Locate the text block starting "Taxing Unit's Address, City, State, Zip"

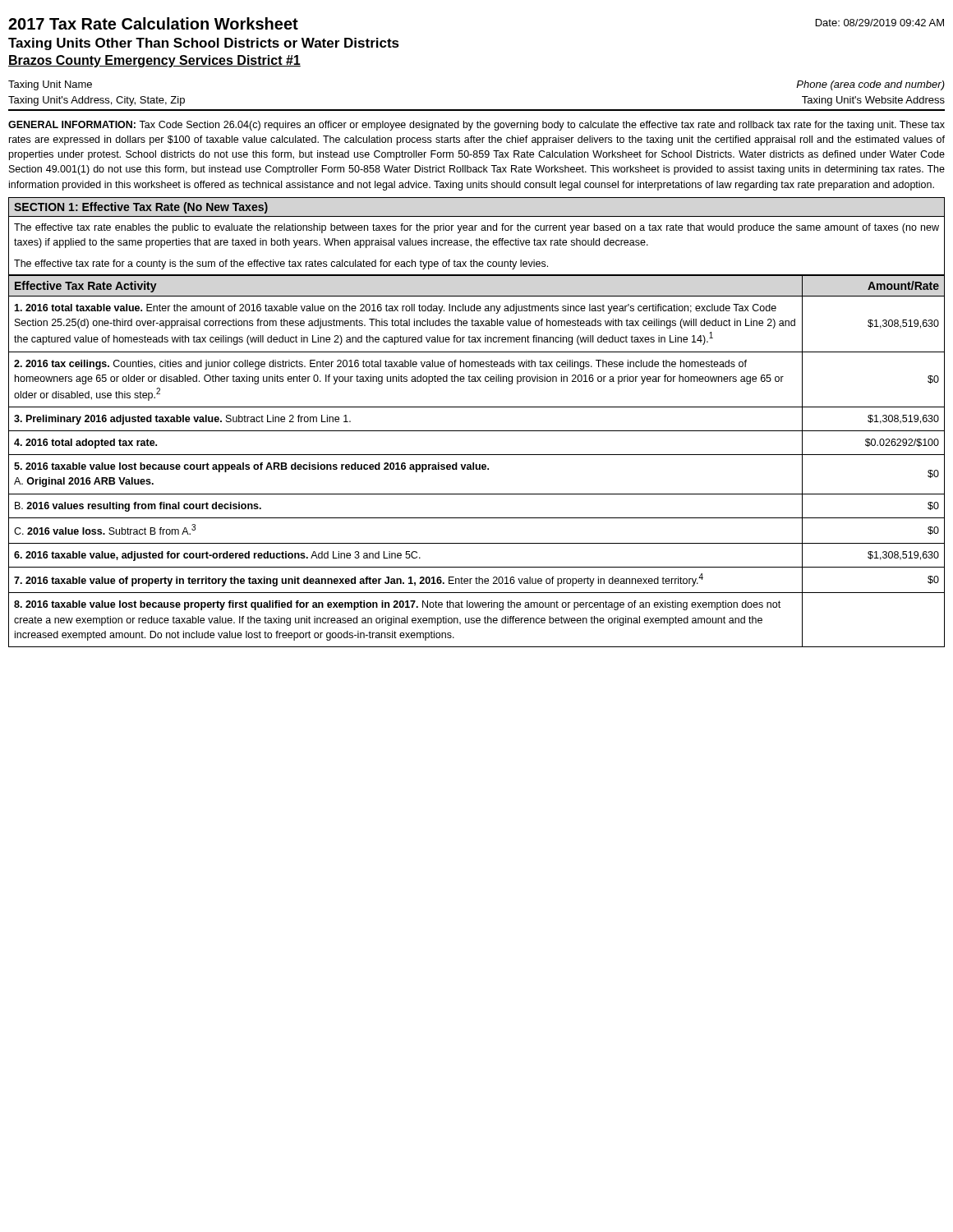[97, 100]
